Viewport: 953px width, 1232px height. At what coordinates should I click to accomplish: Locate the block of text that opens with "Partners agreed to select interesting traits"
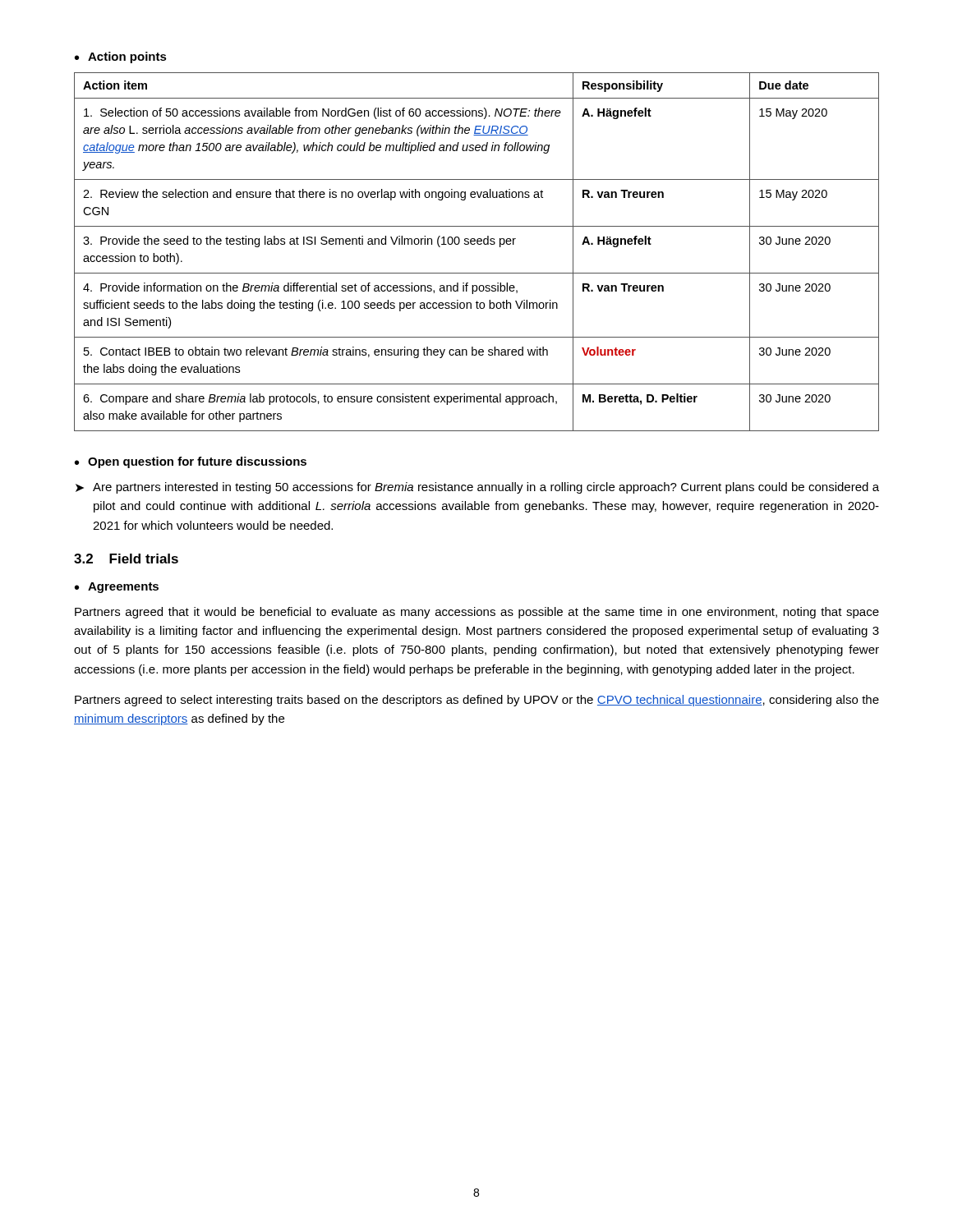point(476,709)
